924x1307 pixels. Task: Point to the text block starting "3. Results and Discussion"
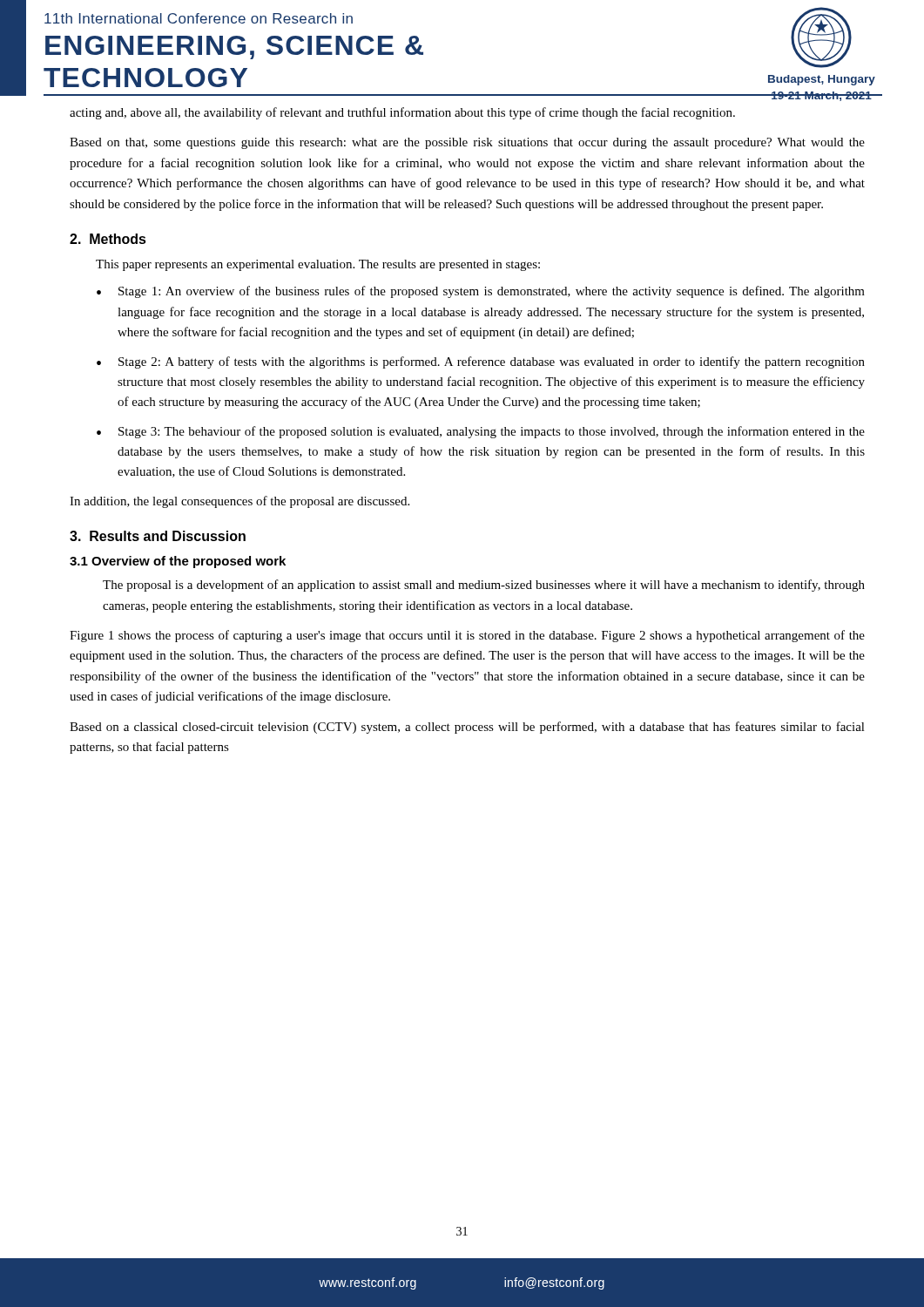158,537
